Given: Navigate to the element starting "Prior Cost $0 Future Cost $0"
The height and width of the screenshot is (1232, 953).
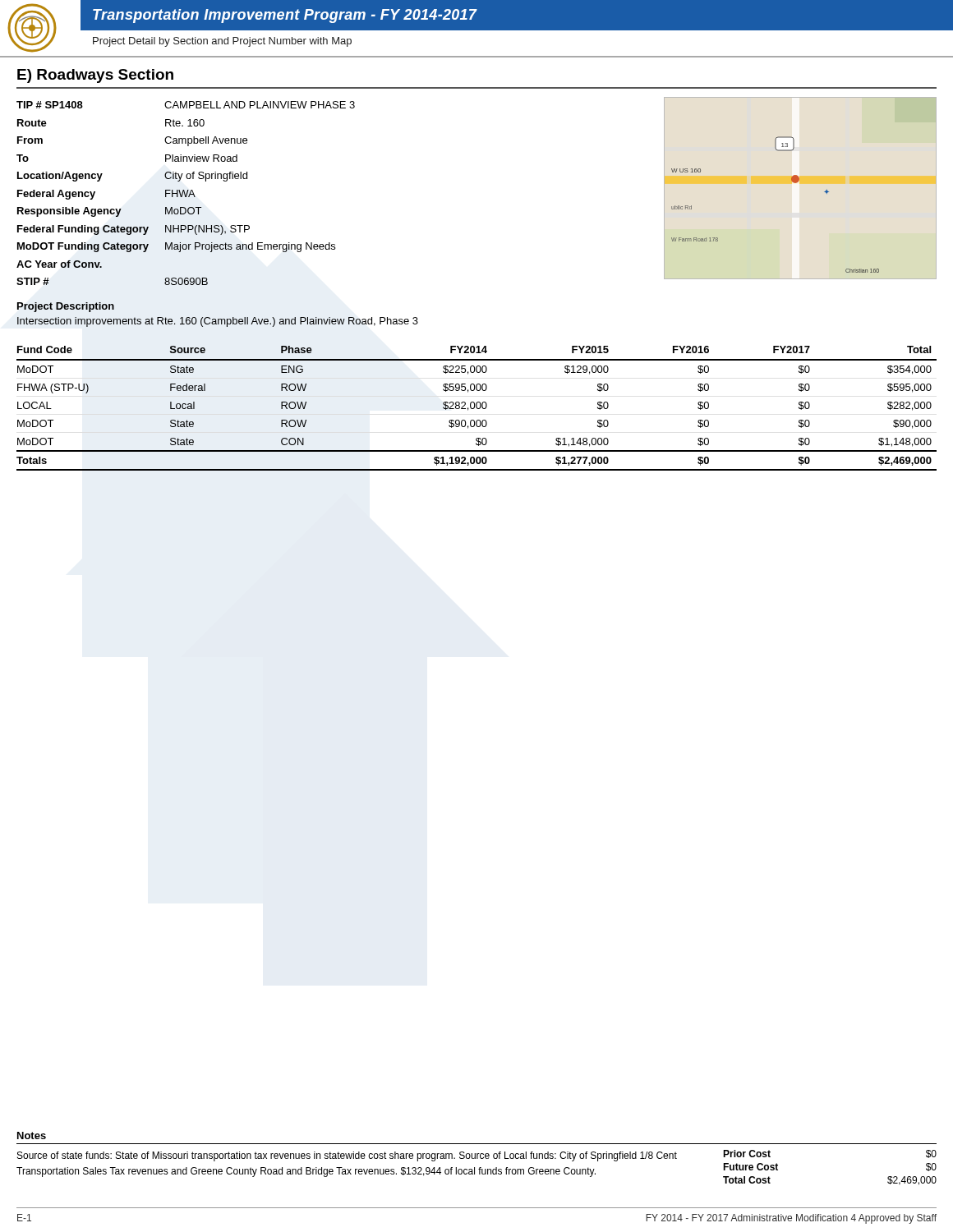Looking at the screenshot, I should click(x=744, y=1154).
